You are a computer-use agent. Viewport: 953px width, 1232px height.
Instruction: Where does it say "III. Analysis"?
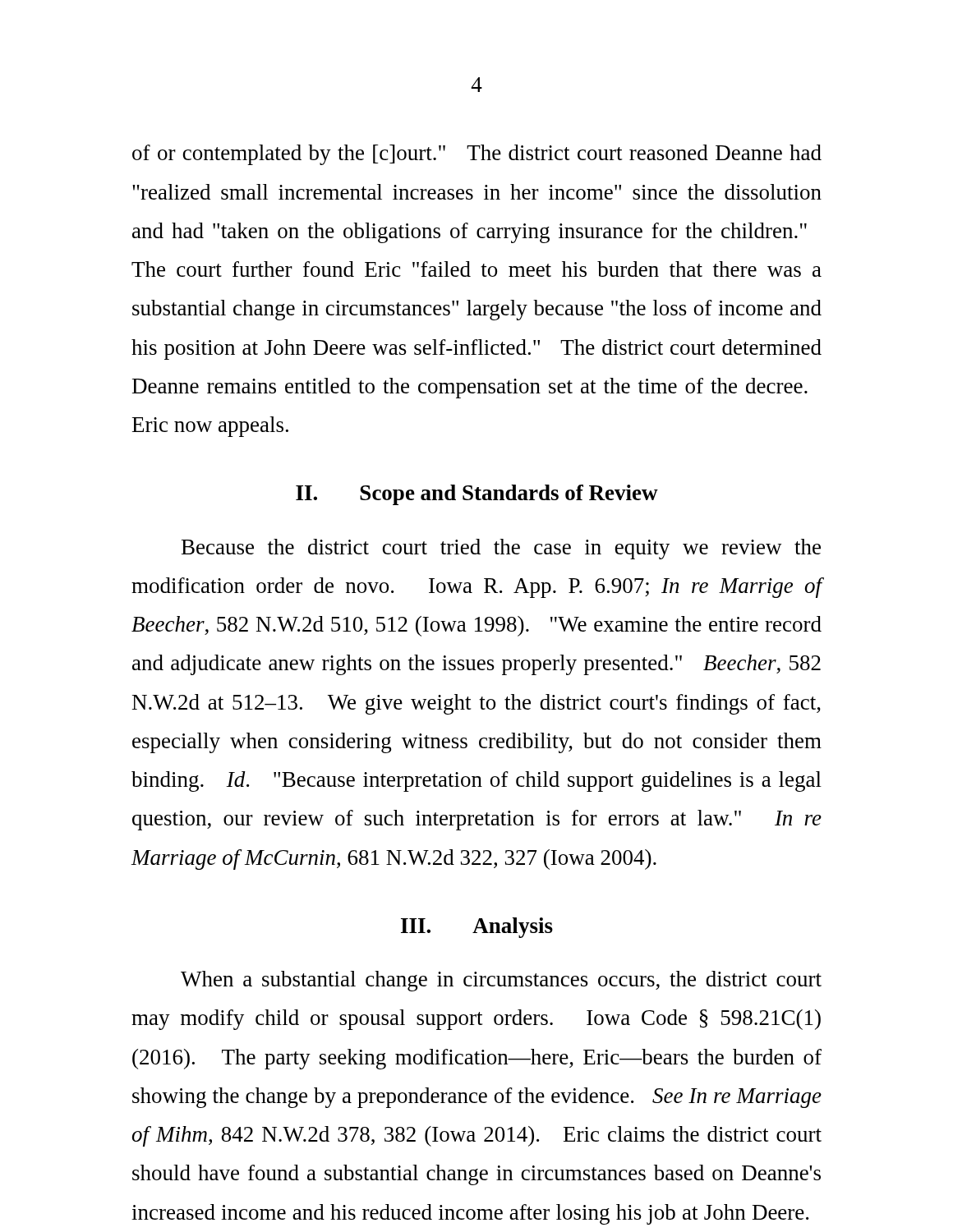(x=476, y=926)
